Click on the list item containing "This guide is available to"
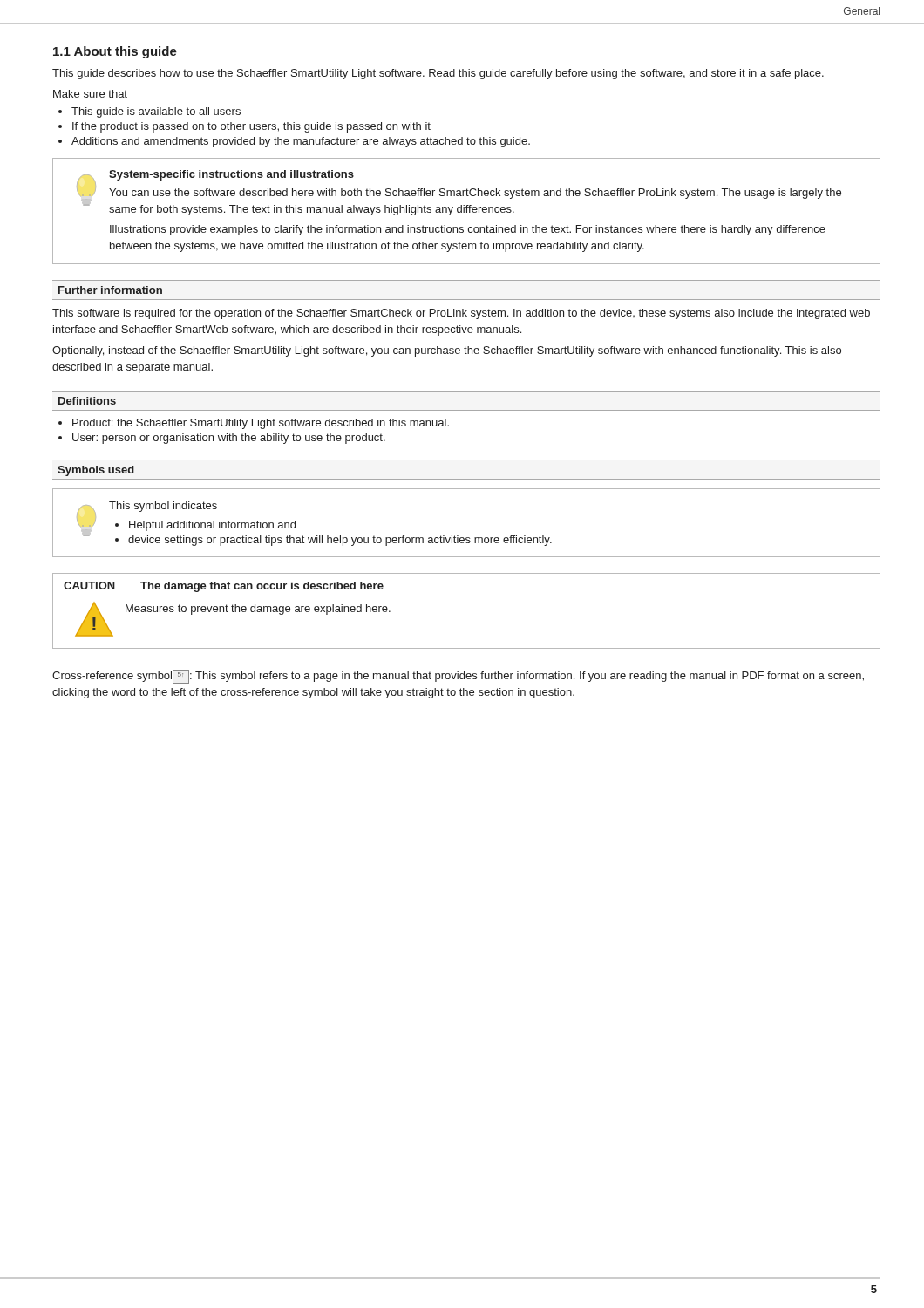Viewport: 924px width, 1308px height. (149, 112)
